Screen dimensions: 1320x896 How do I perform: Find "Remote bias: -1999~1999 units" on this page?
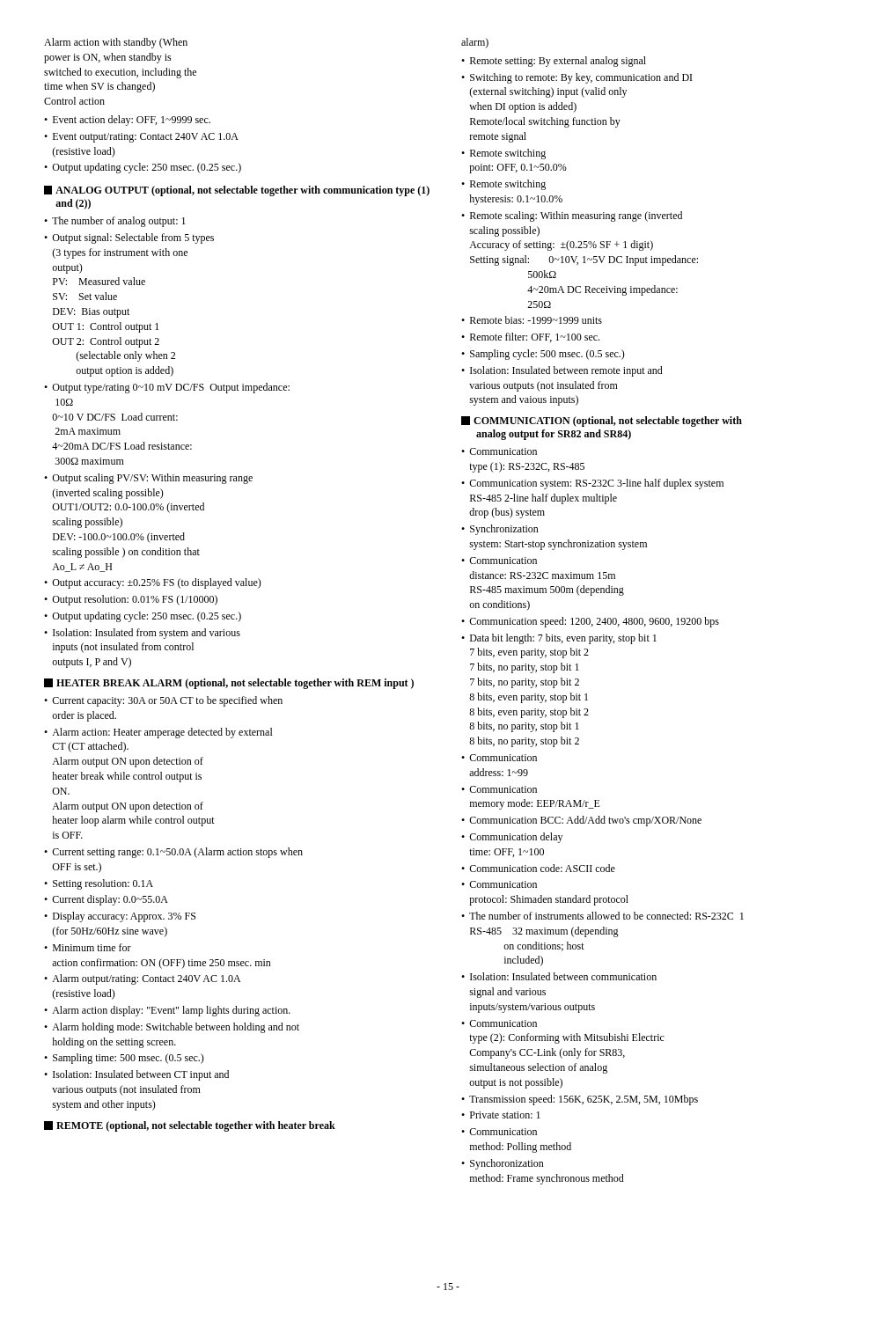536,320
